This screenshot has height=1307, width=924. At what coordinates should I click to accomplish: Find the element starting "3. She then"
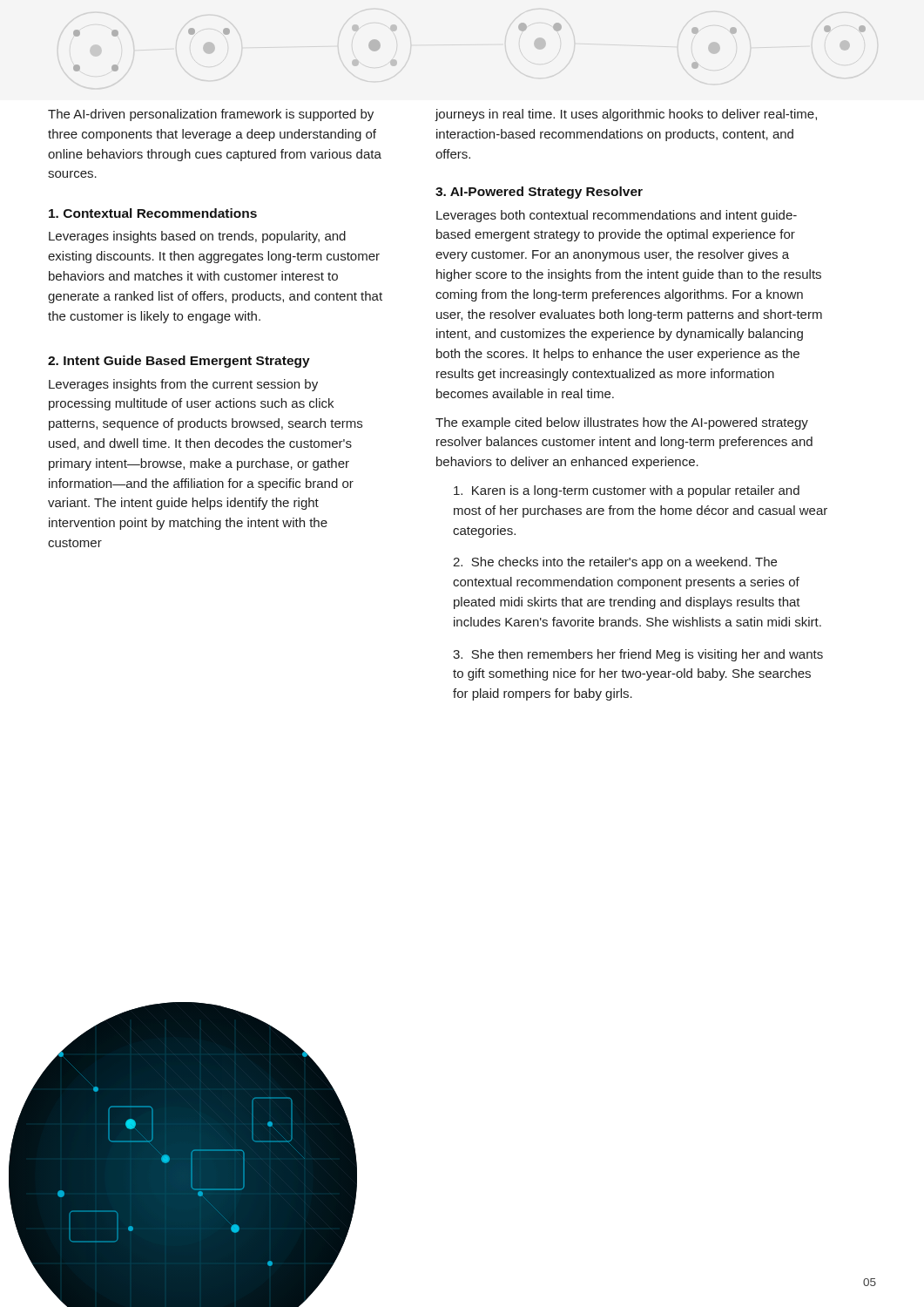pyautogui.click(x=638, y=673)
